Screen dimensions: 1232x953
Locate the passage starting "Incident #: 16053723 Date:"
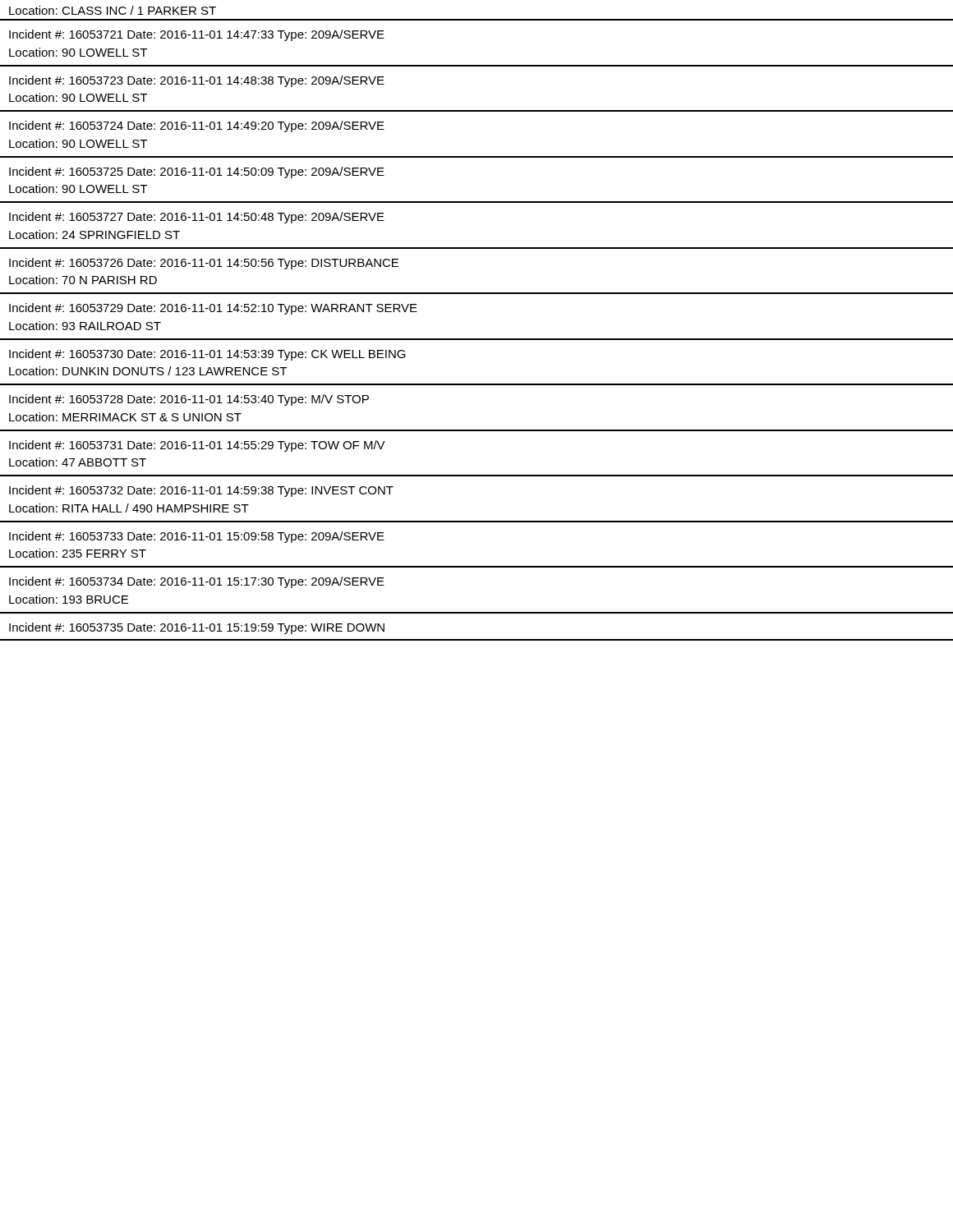point(196,89)
